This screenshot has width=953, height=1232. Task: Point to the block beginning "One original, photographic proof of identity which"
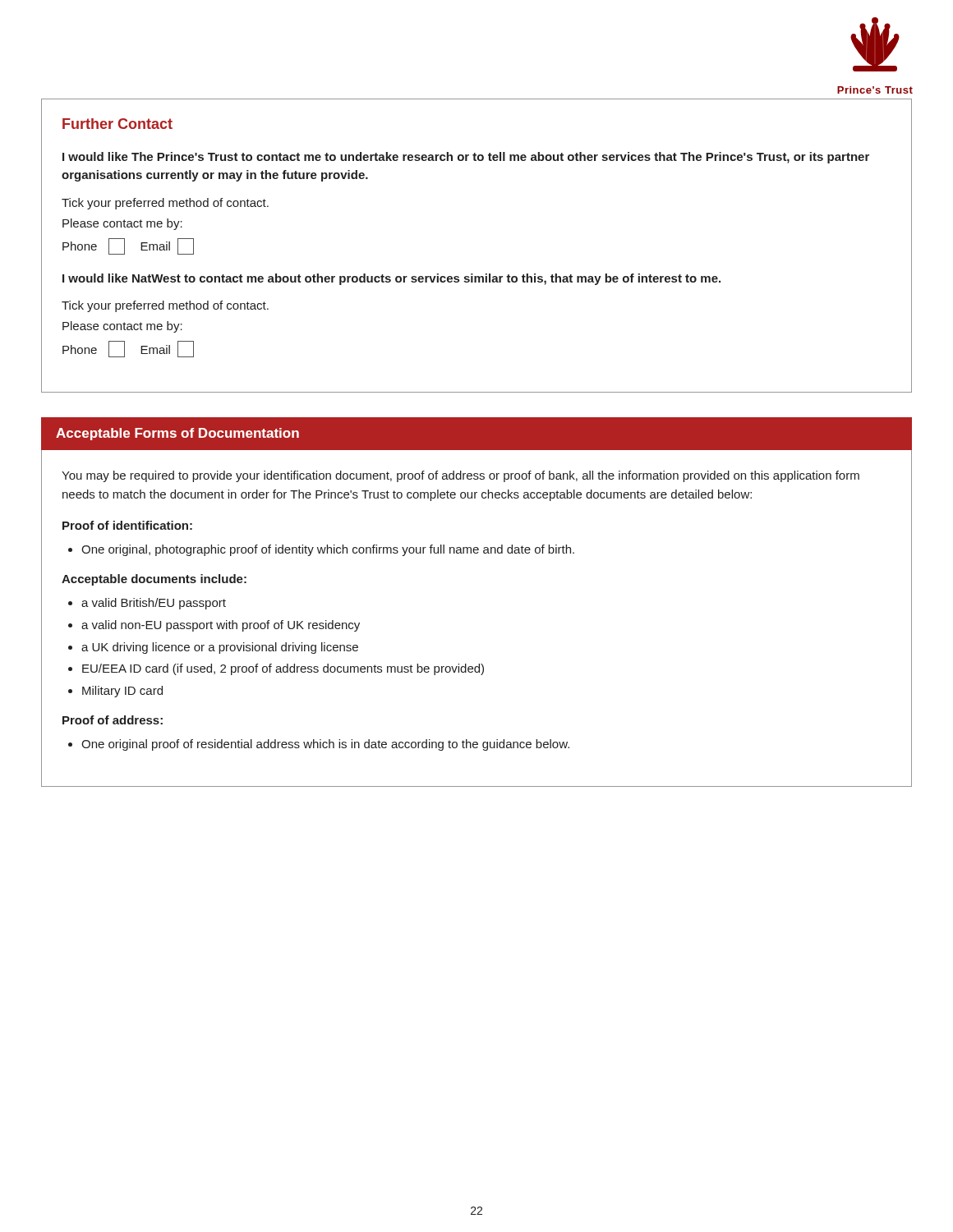click(328, 549)
